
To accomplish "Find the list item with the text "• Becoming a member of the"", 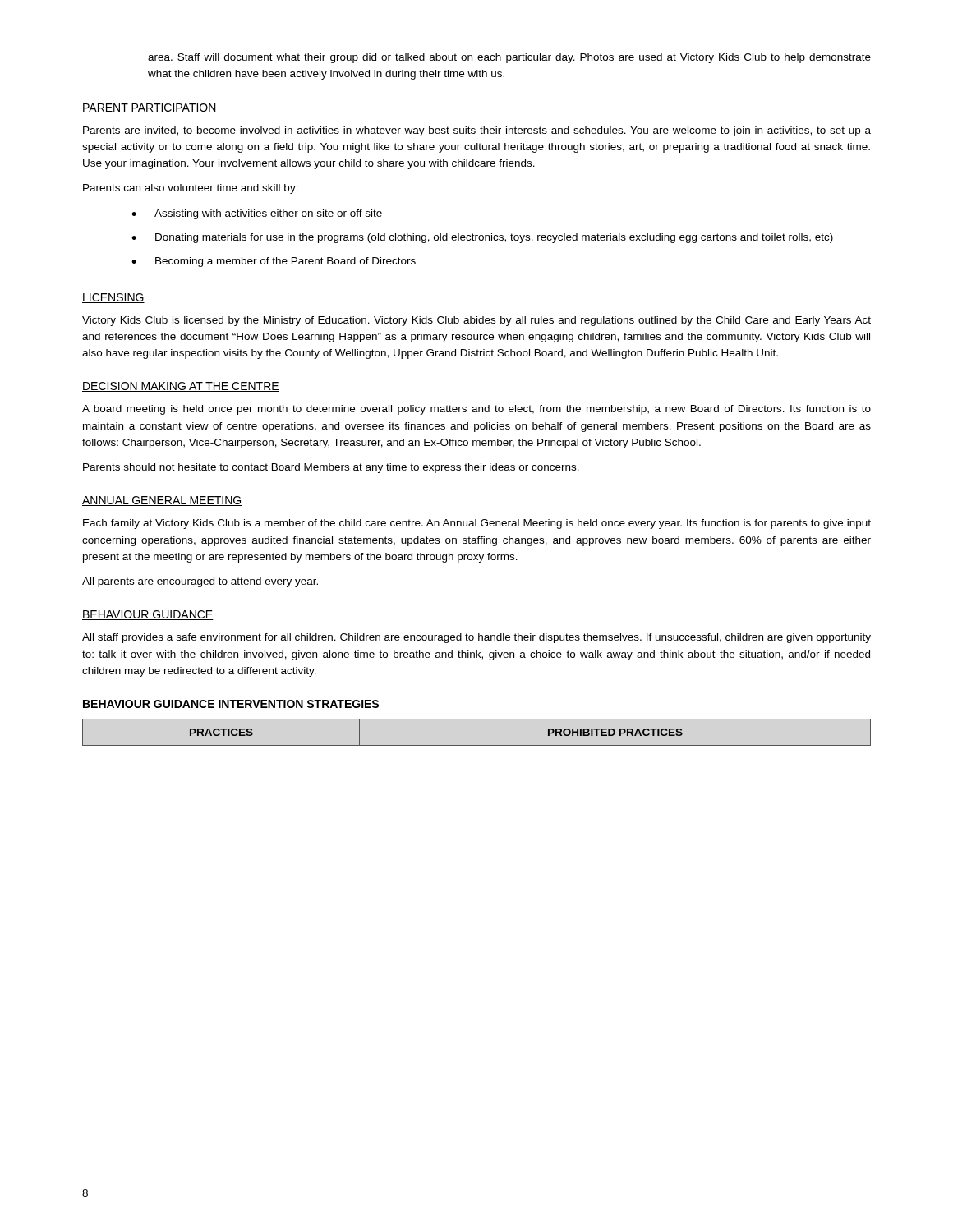I will [274, 263].
